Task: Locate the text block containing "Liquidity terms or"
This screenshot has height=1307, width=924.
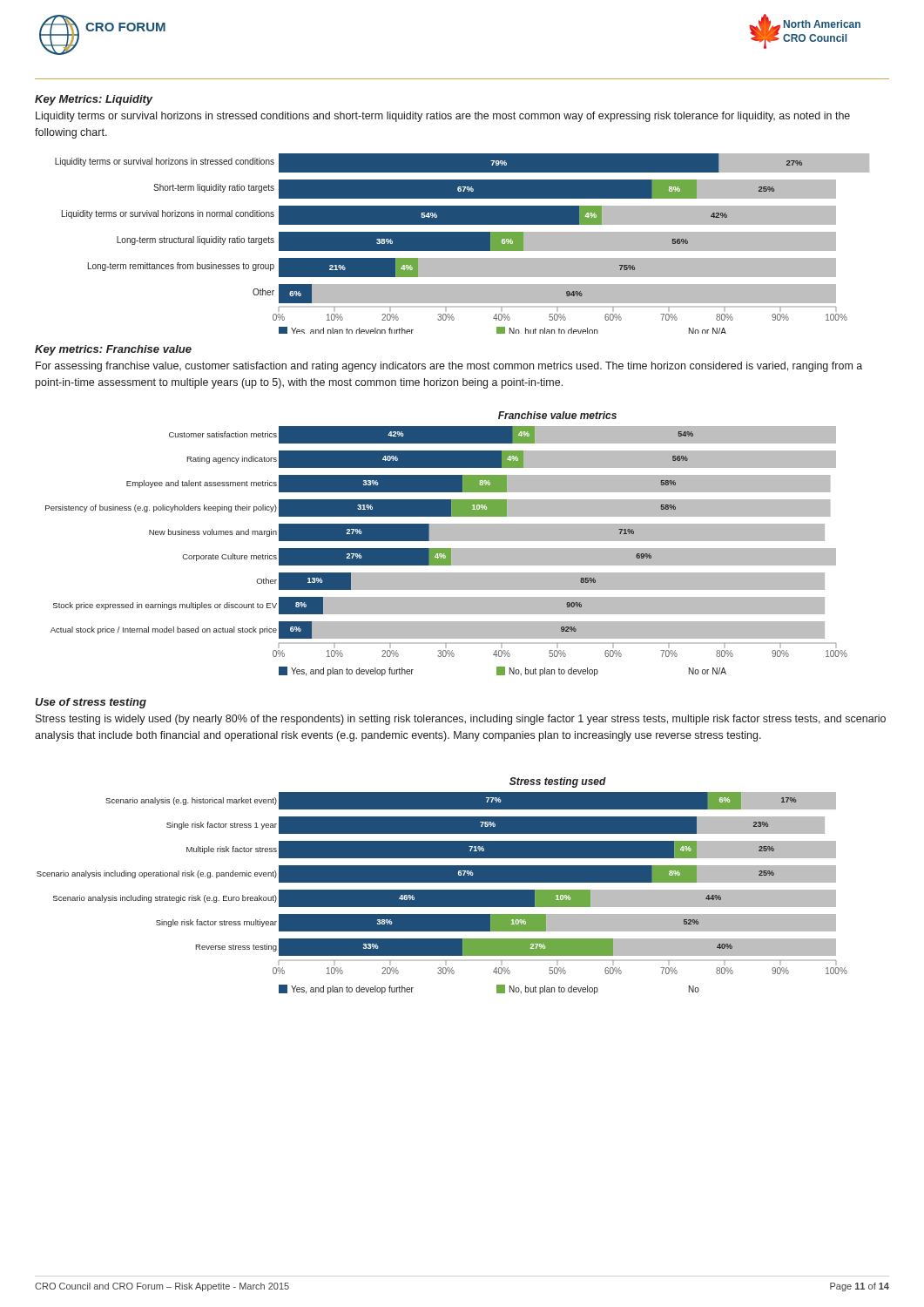Action: (x=443, y=124)
